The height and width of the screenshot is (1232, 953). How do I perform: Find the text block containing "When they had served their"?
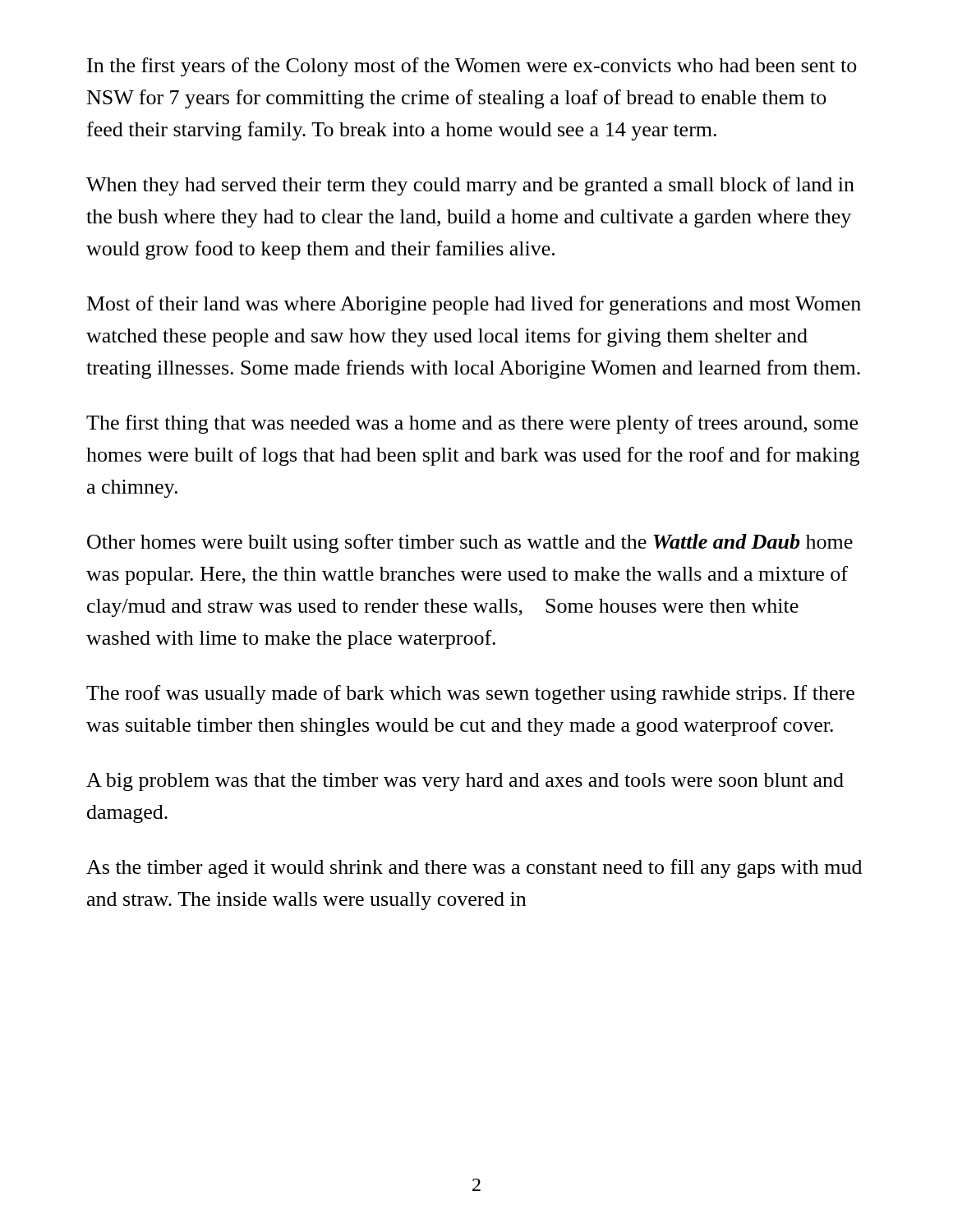[470, 216]
